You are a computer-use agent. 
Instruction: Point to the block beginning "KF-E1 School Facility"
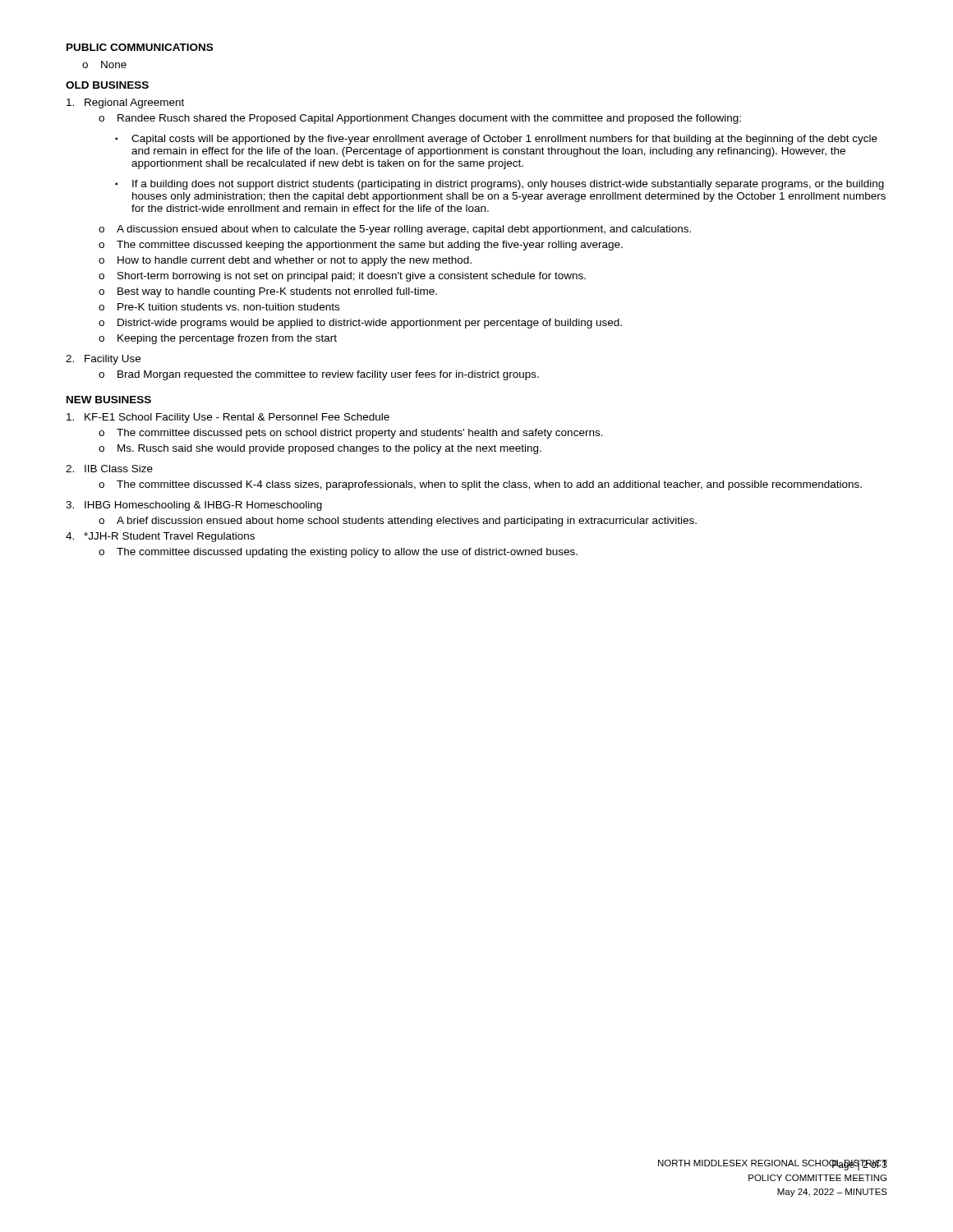coord(228,418)
